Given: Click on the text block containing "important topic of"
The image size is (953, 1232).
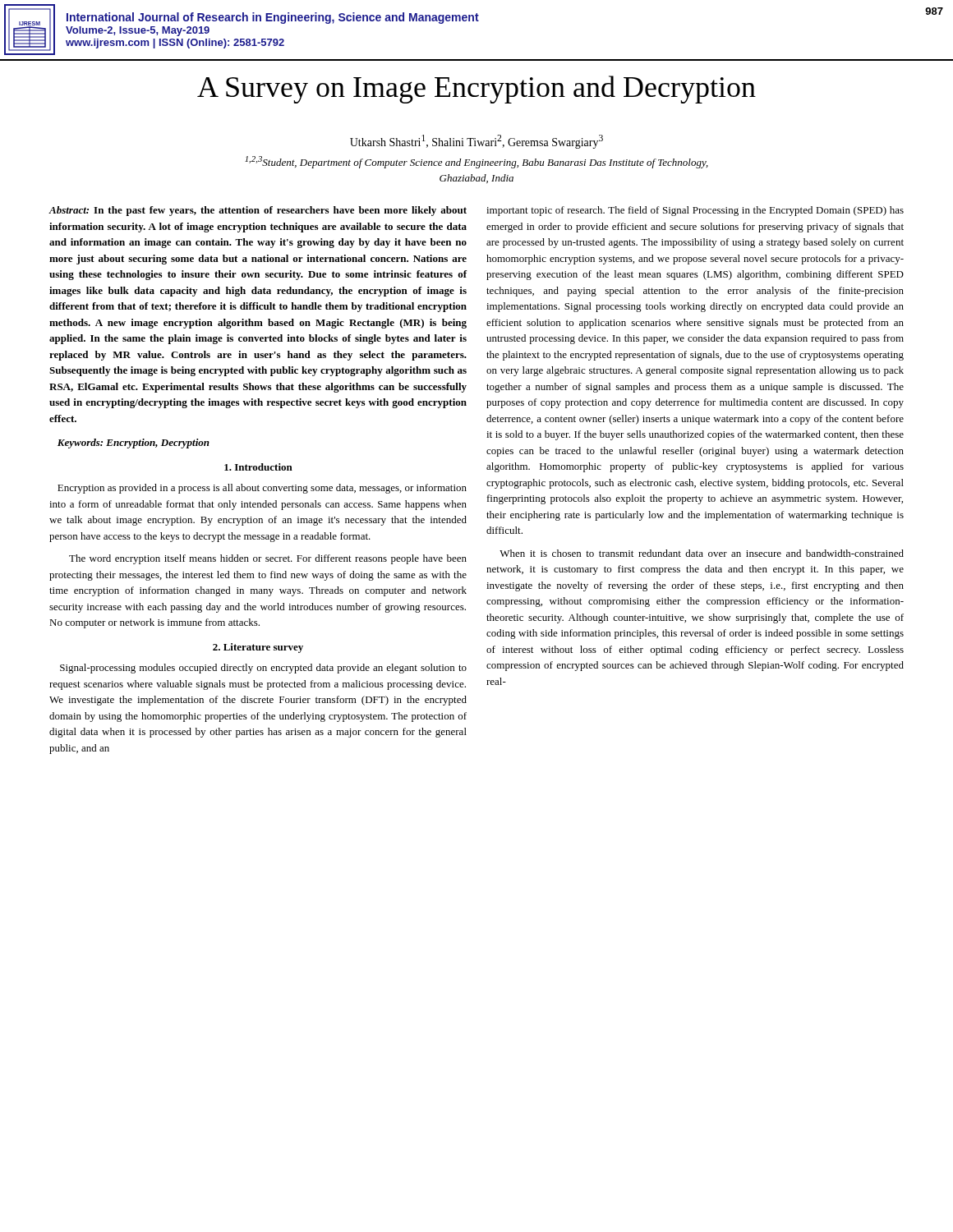Looking at the screenshot, I should tap(695, 370).
